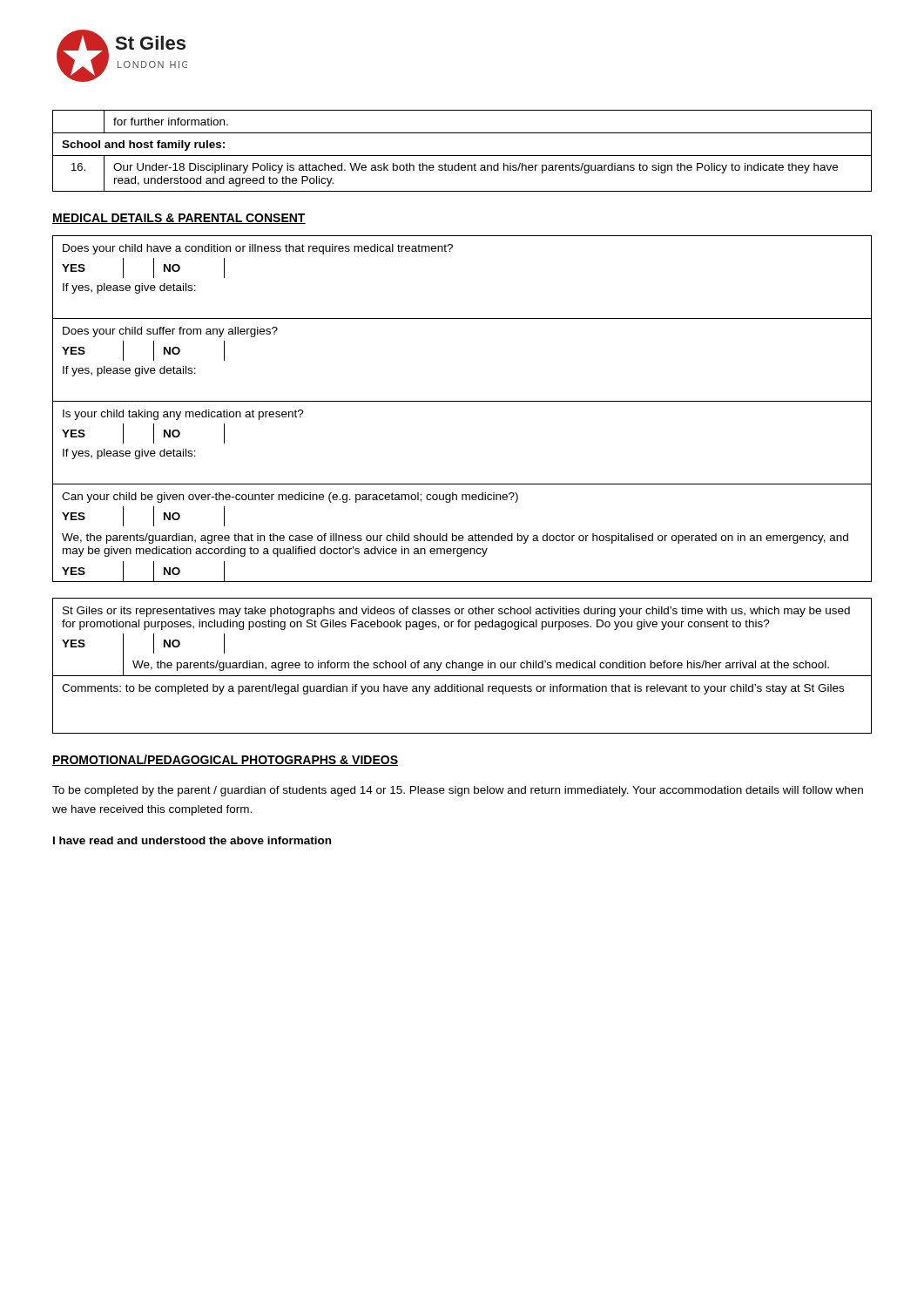Select the table that reads "Comments: to be completed by"
This screenshot has width=924, height=1307.
[462, 666]
